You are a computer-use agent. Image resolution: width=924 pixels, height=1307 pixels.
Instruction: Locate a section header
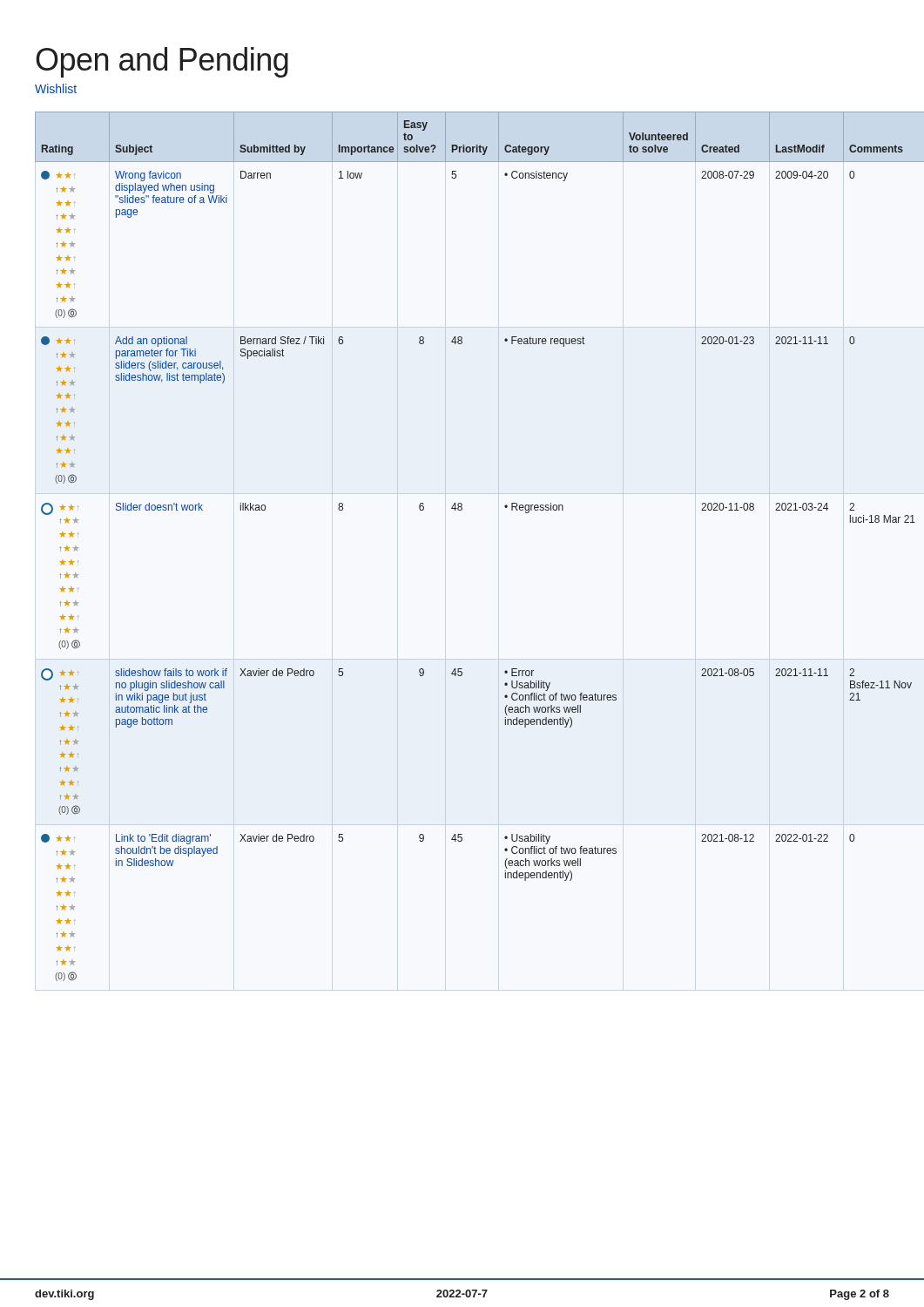click(462, 89)
